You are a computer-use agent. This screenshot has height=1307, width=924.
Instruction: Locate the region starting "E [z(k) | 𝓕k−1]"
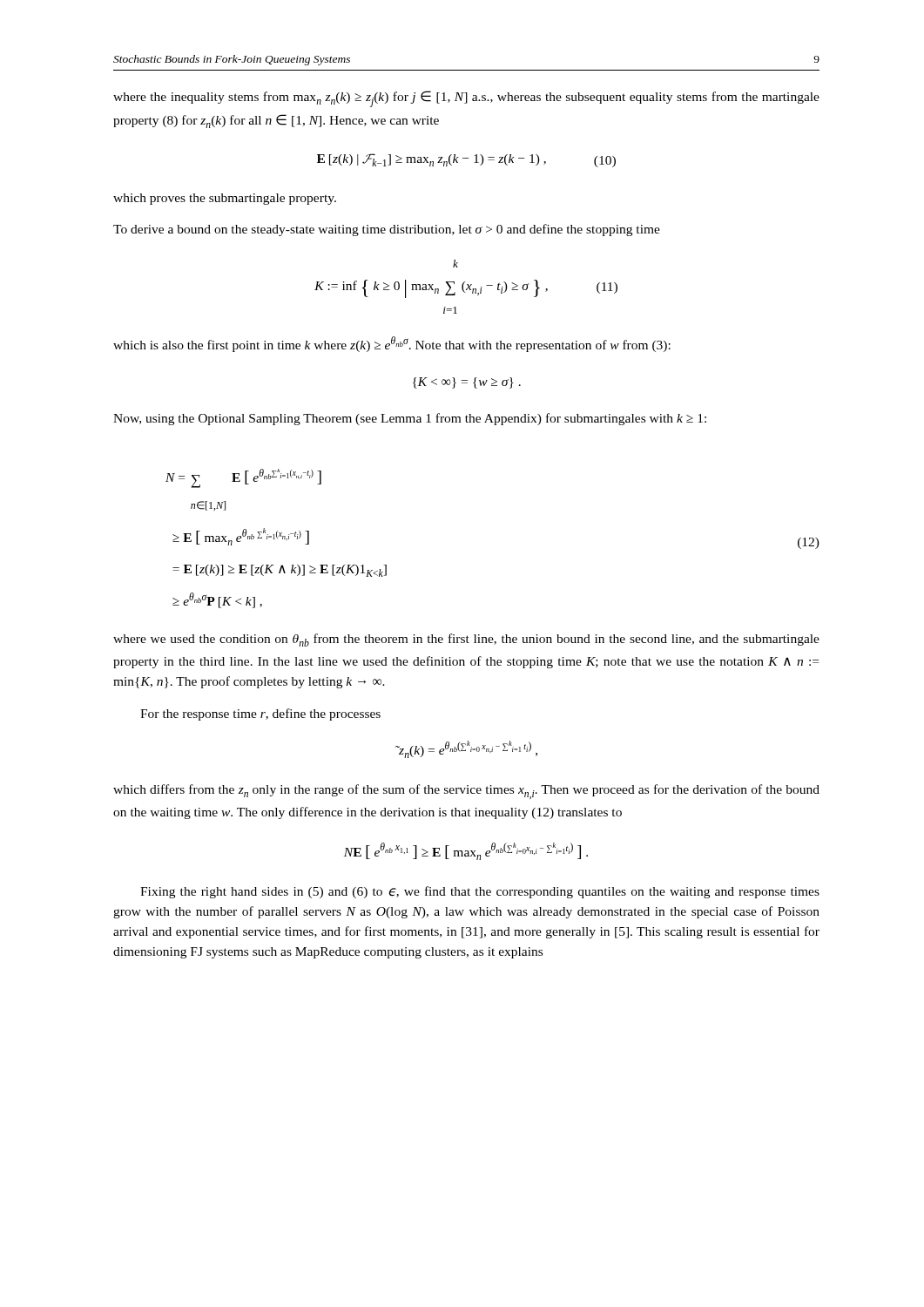pyautogui.click(x=466, y=160)
